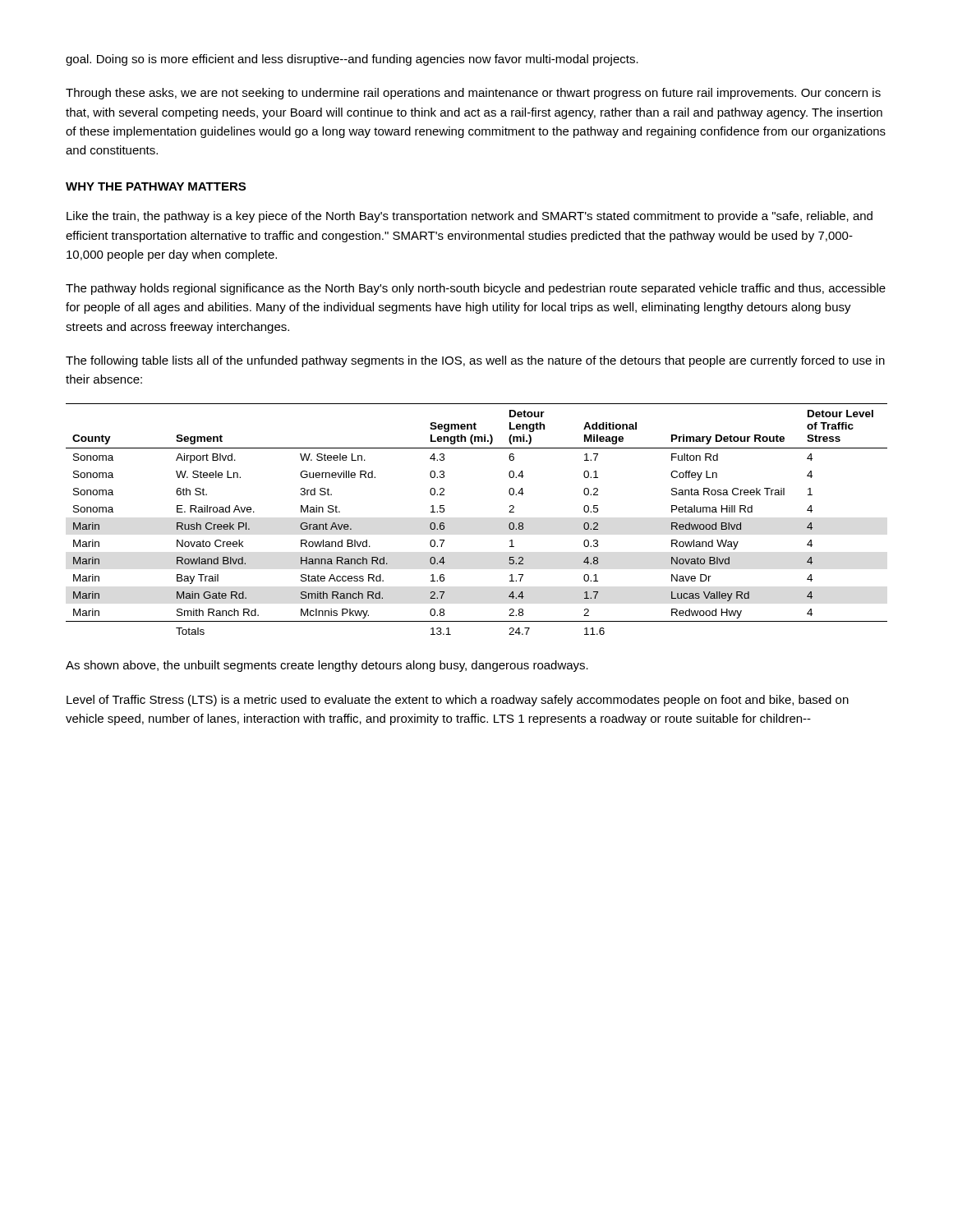Locate the text block containing "The pathway holds"
953x1232 pixels.
point(476,307)
